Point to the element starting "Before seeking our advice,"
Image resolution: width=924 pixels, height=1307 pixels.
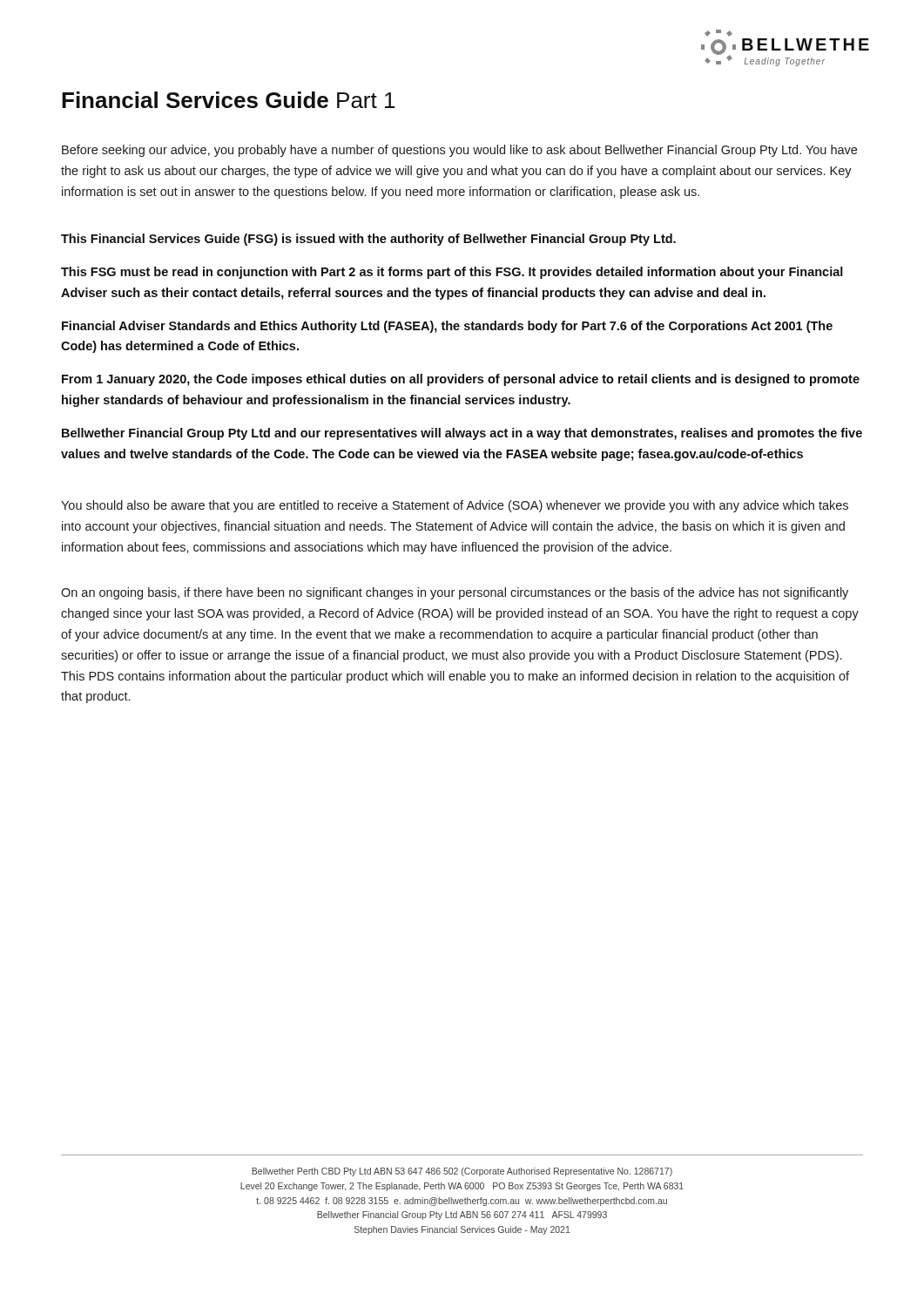(x=459, y=171)
